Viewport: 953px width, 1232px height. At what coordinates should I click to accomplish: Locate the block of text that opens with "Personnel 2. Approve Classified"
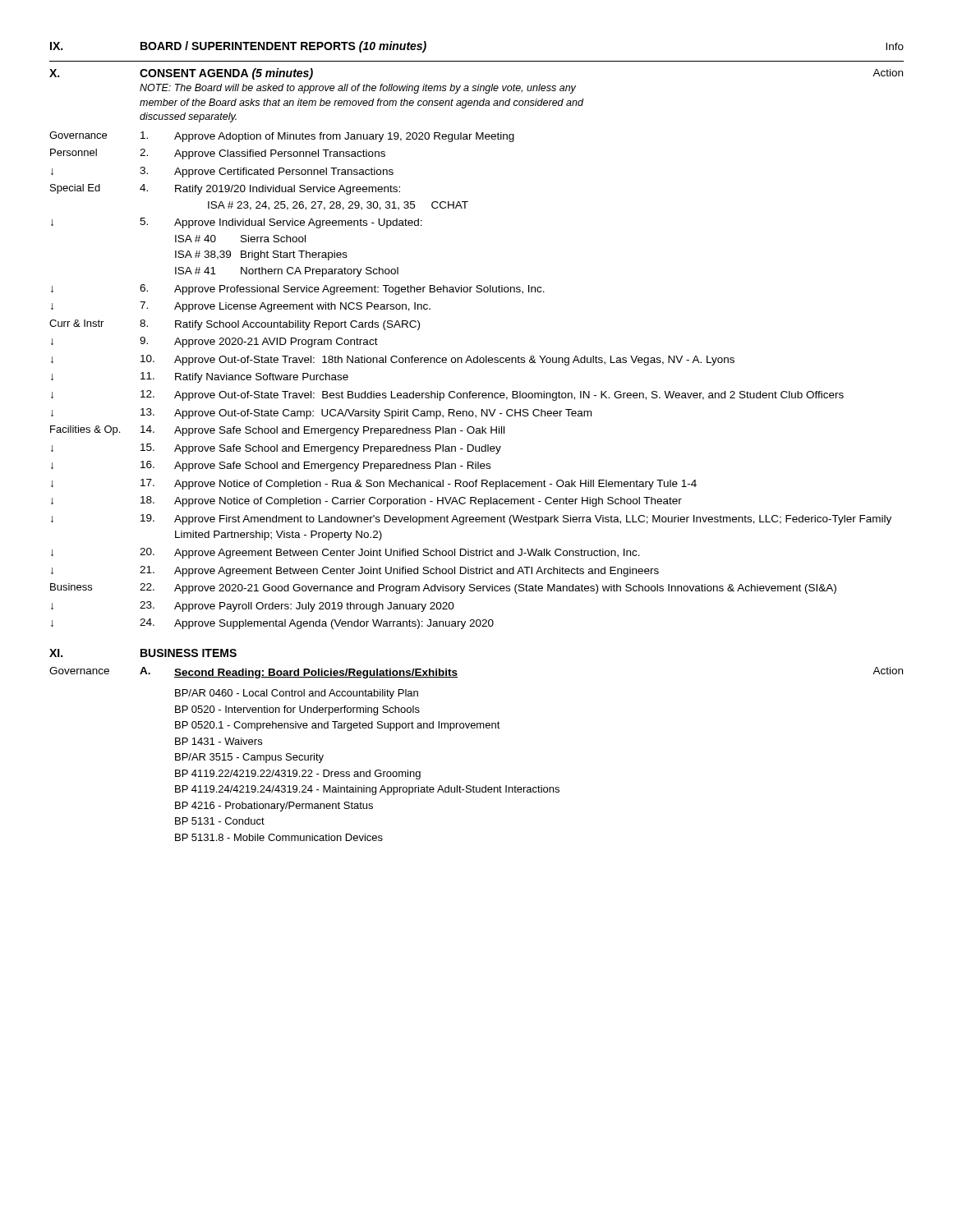(218, 154)
